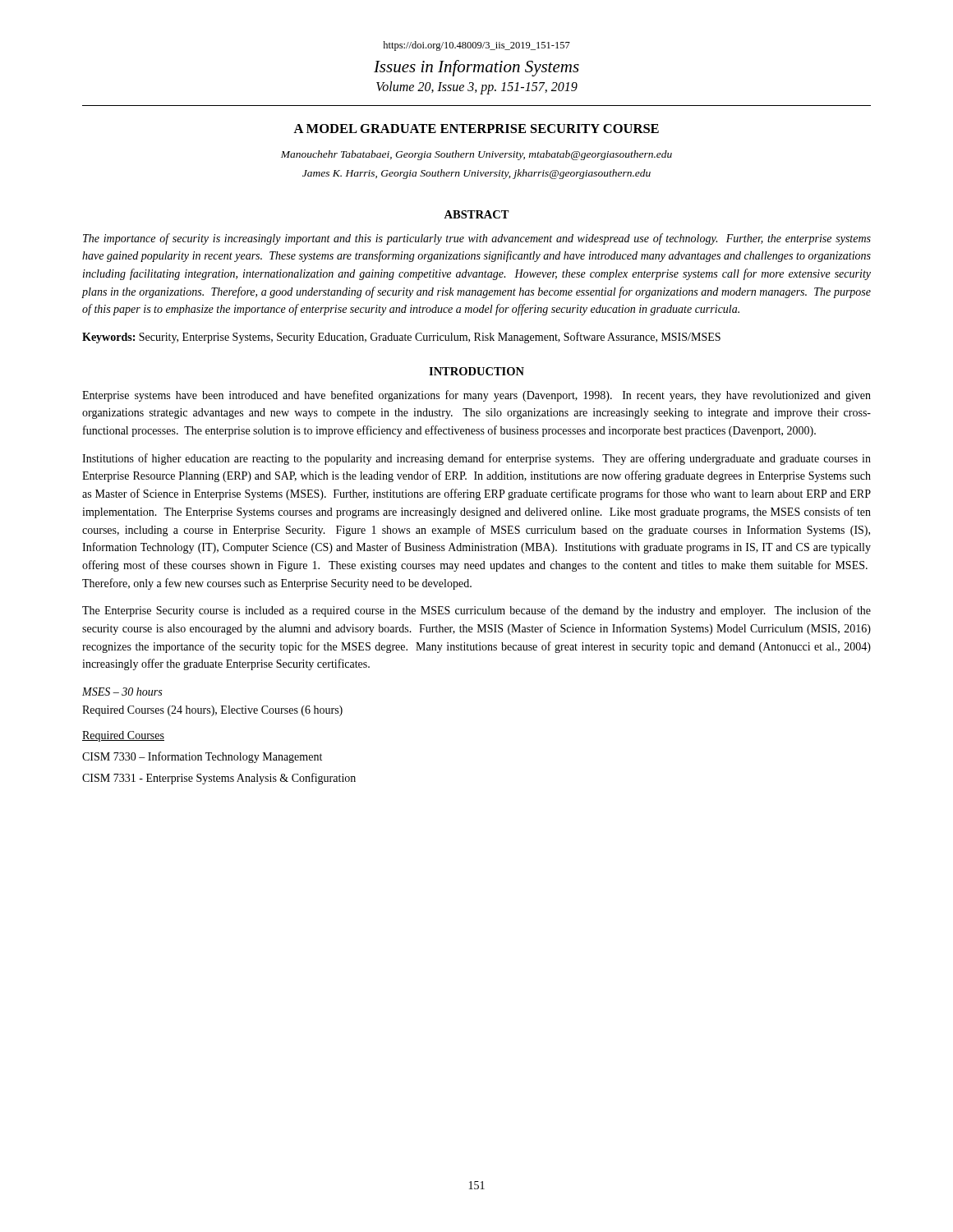Select the text block containing "Manouchehr Tabatabaei, Georgia Southern University, mtabatab@georgiasouthern.edu James K."
The image size is (953, 1232).
pyautogui.click(x=476, y=163)
